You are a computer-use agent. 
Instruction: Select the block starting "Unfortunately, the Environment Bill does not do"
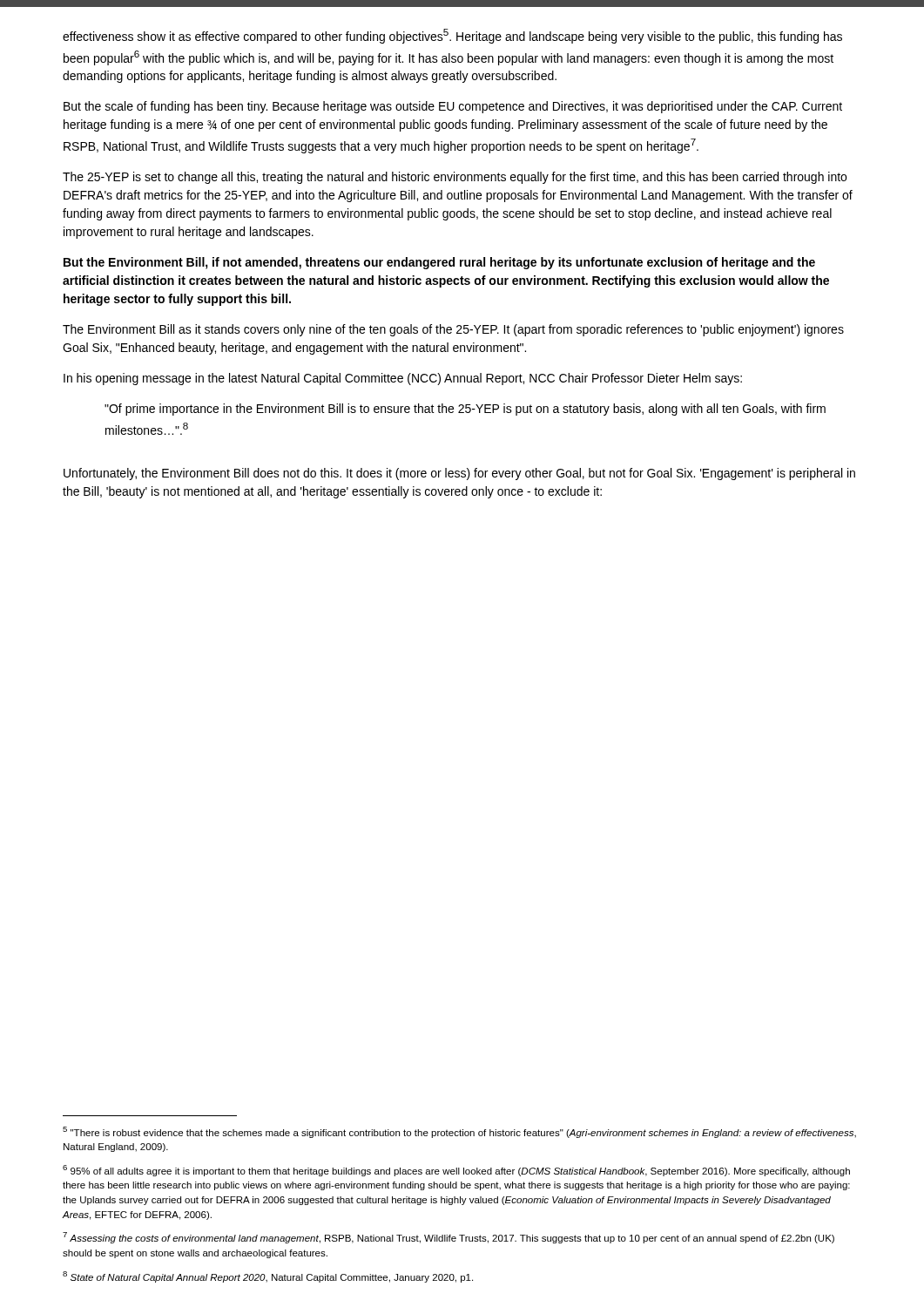459,482
